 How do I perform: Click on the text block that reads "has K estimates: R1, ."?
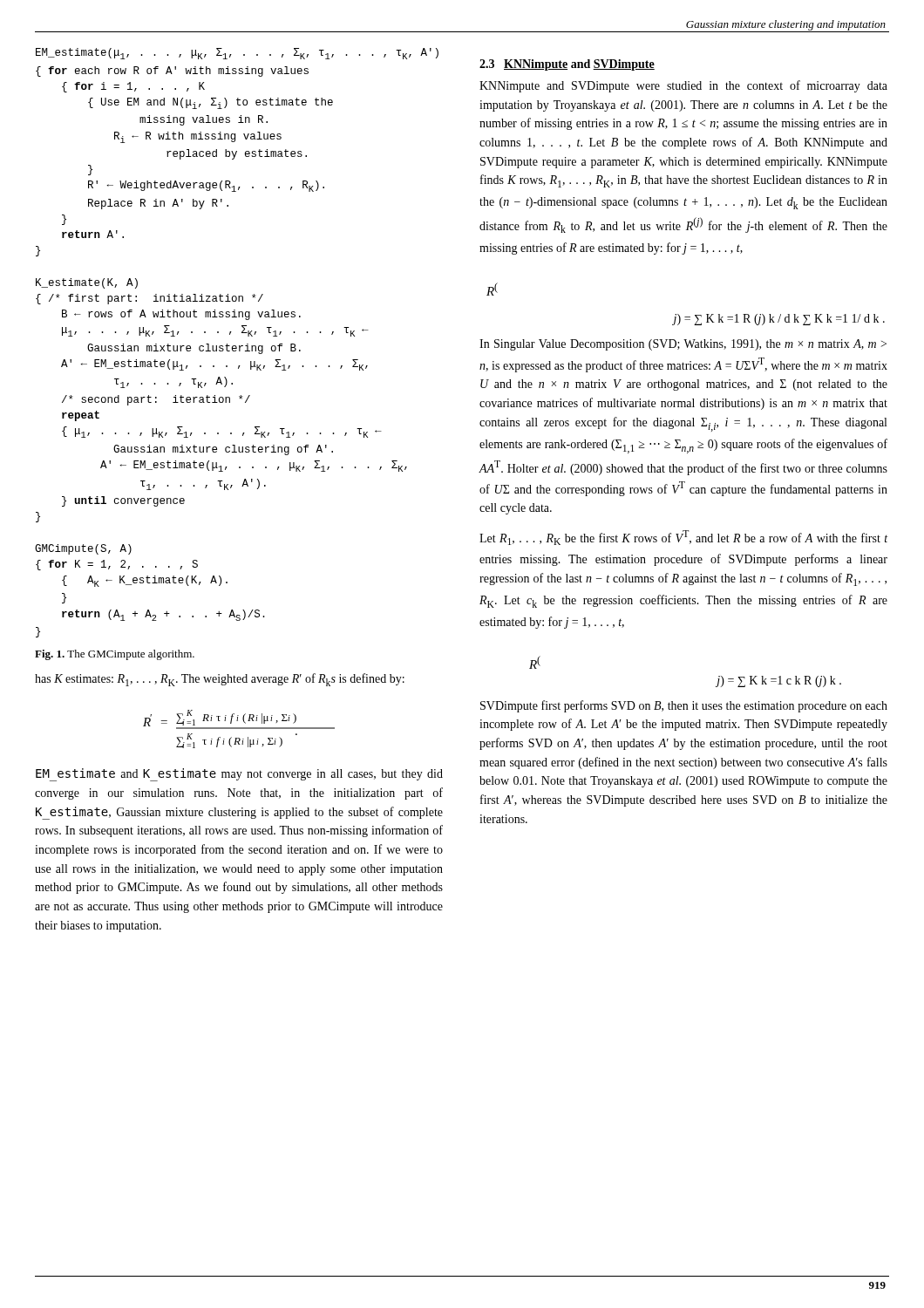point(220,681)
